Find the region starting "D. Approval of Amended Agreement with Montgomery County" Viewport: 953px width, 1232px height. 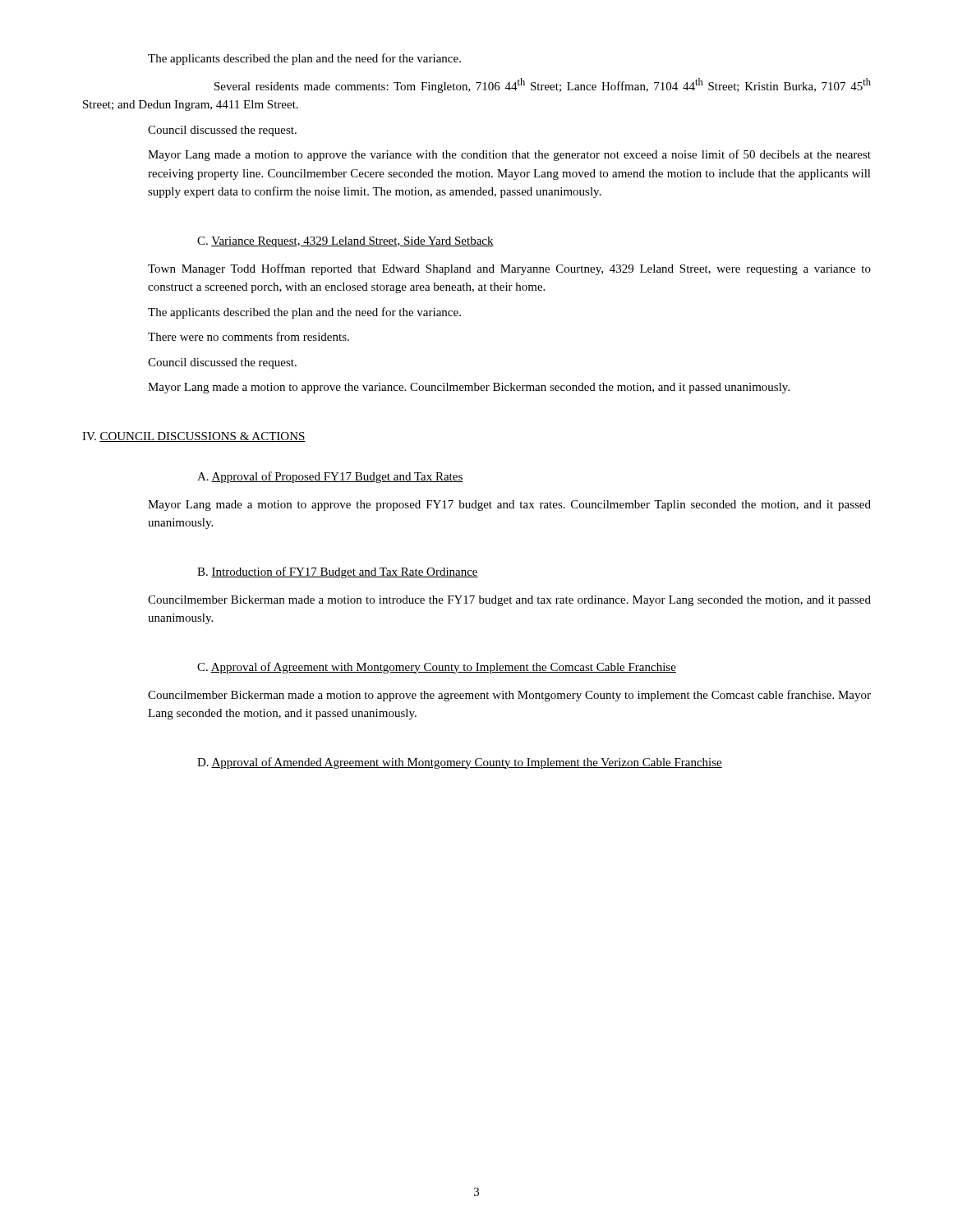[534, 762]
